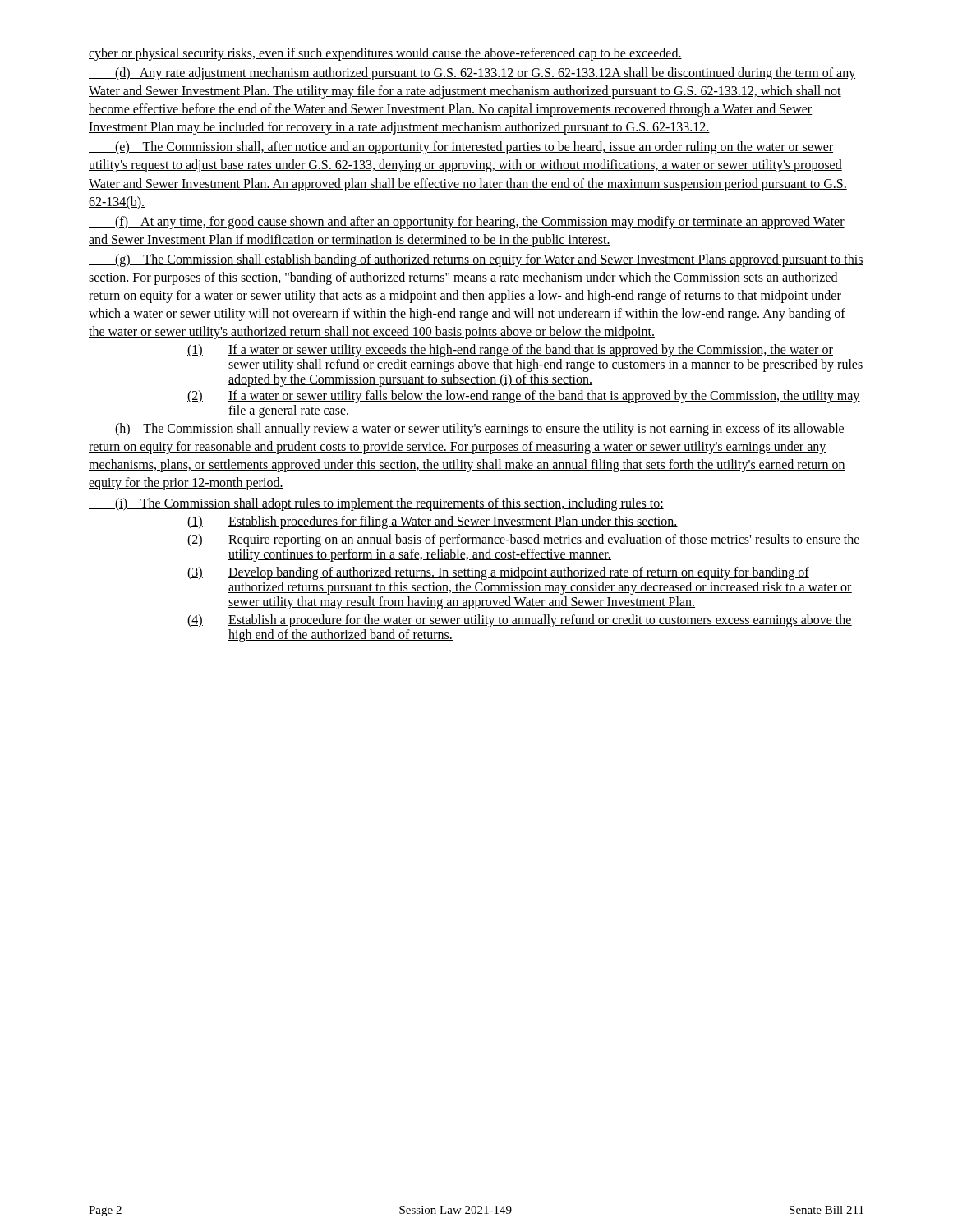The width and height of the screenshot is (953, 1232).
Task: Select the list item containing "(2) Require reporting on"
Action: pos(526,547)
